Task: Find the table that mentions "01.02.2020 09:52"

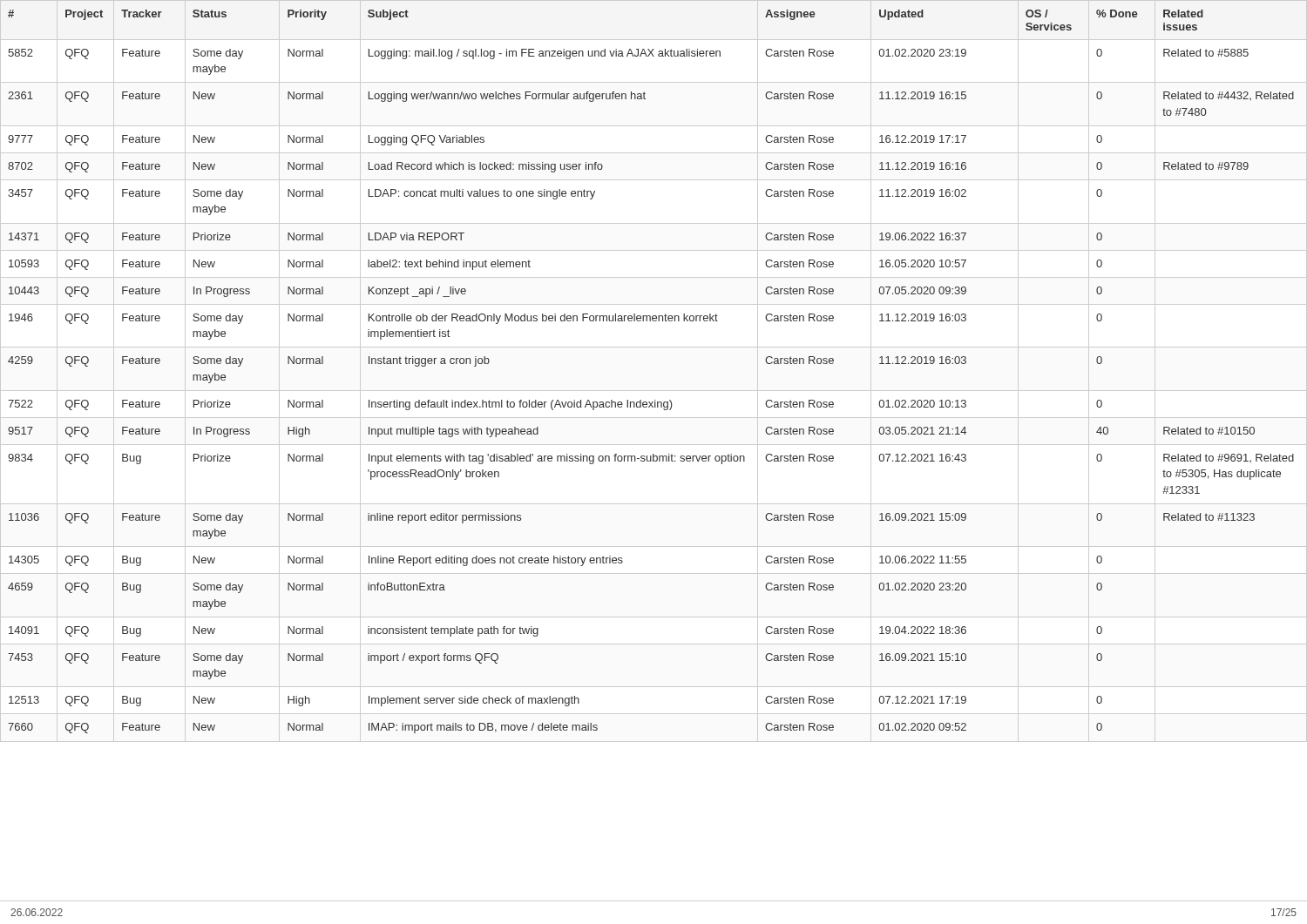Action: [x=654, y=371]
